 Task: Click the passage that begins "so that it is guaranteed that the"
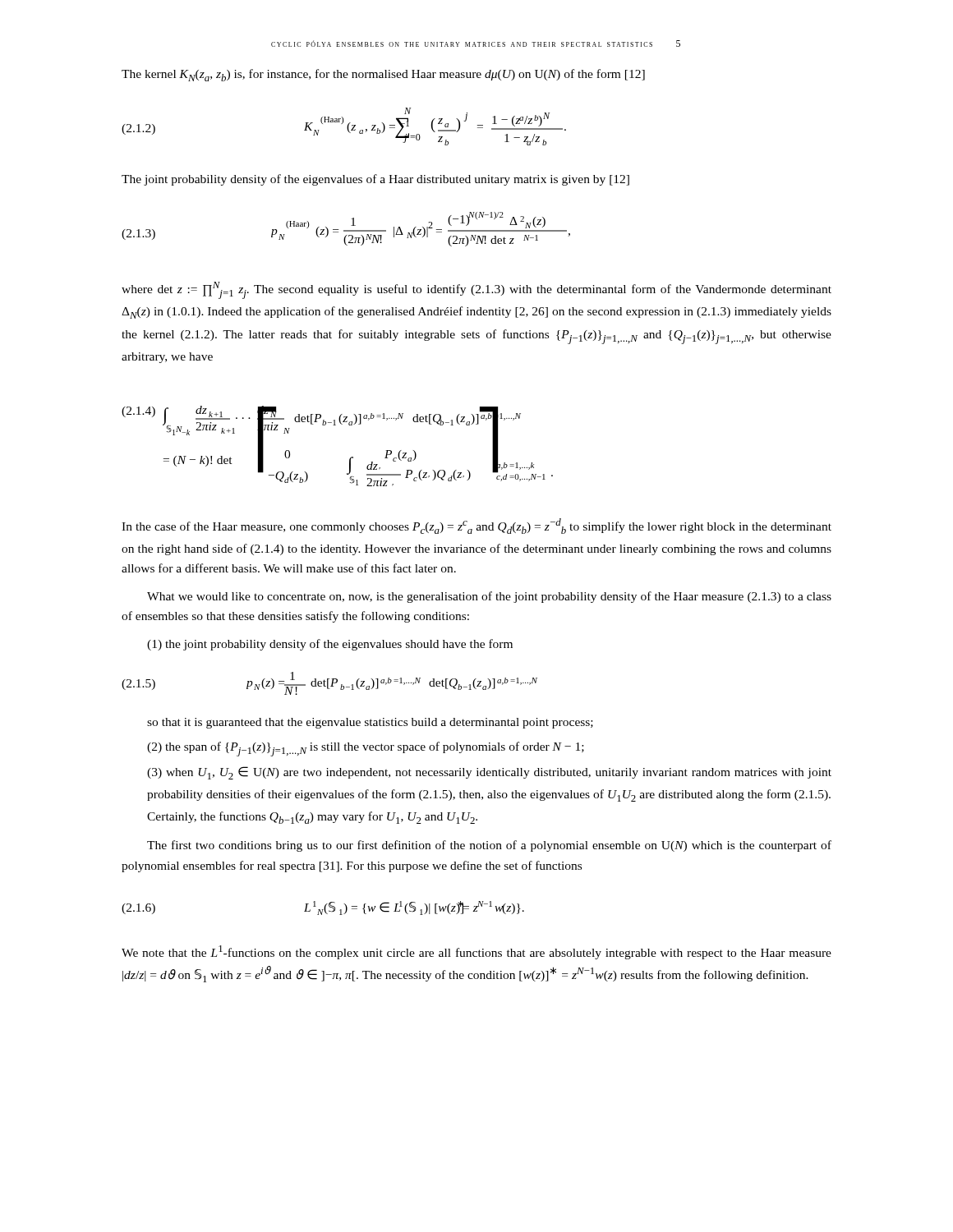pos(370,722)
